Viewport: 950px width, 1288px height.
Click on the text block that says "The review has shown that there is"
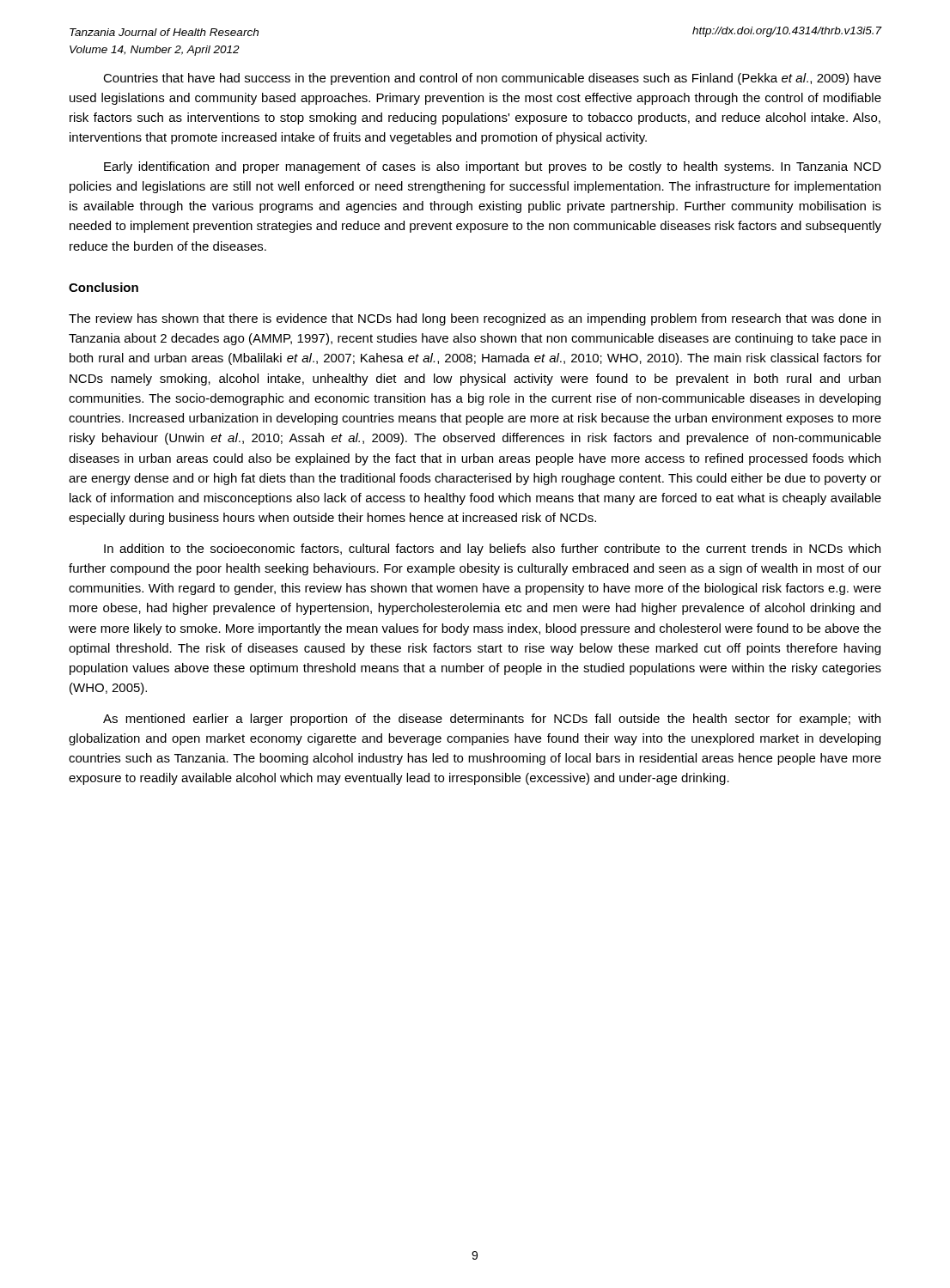pyautogui.click(x=475, y=418)
